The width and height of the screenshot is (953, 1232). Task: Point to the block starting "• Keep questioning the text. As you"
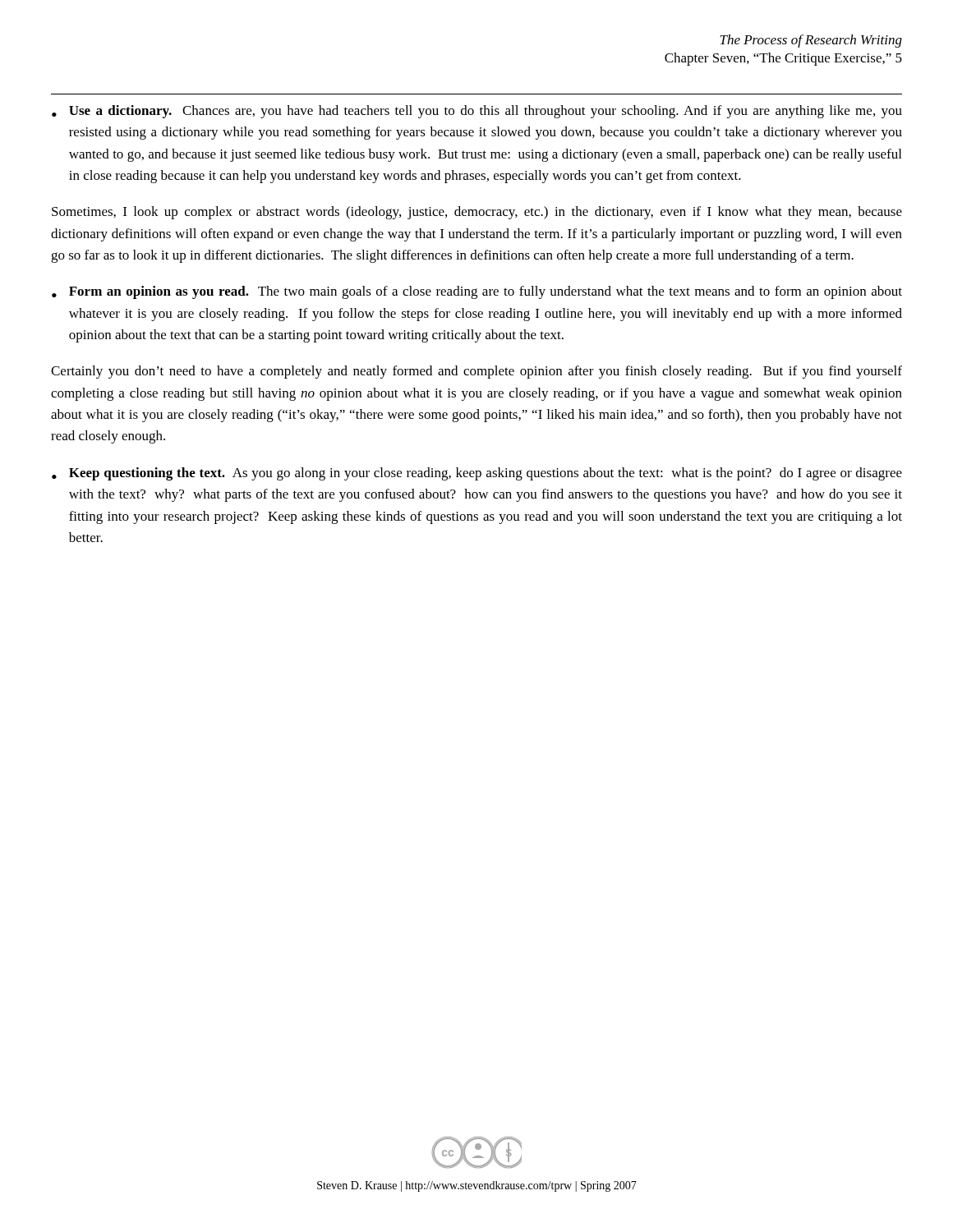point(476,506)
